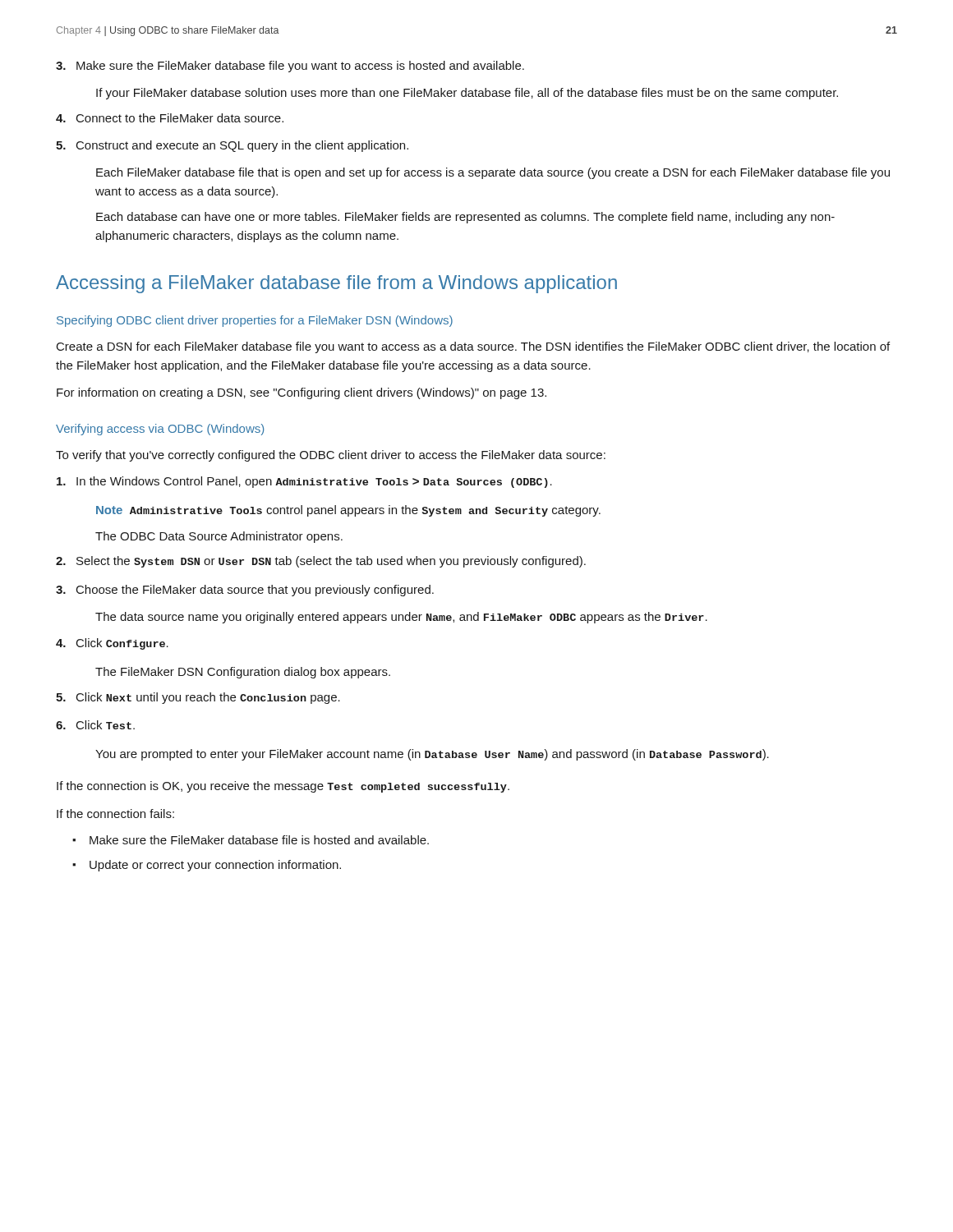Click the passage that begins "If your FileMaker database solution uses"
The width and height of the screenshot is (953, 1232).
point(467,93)
